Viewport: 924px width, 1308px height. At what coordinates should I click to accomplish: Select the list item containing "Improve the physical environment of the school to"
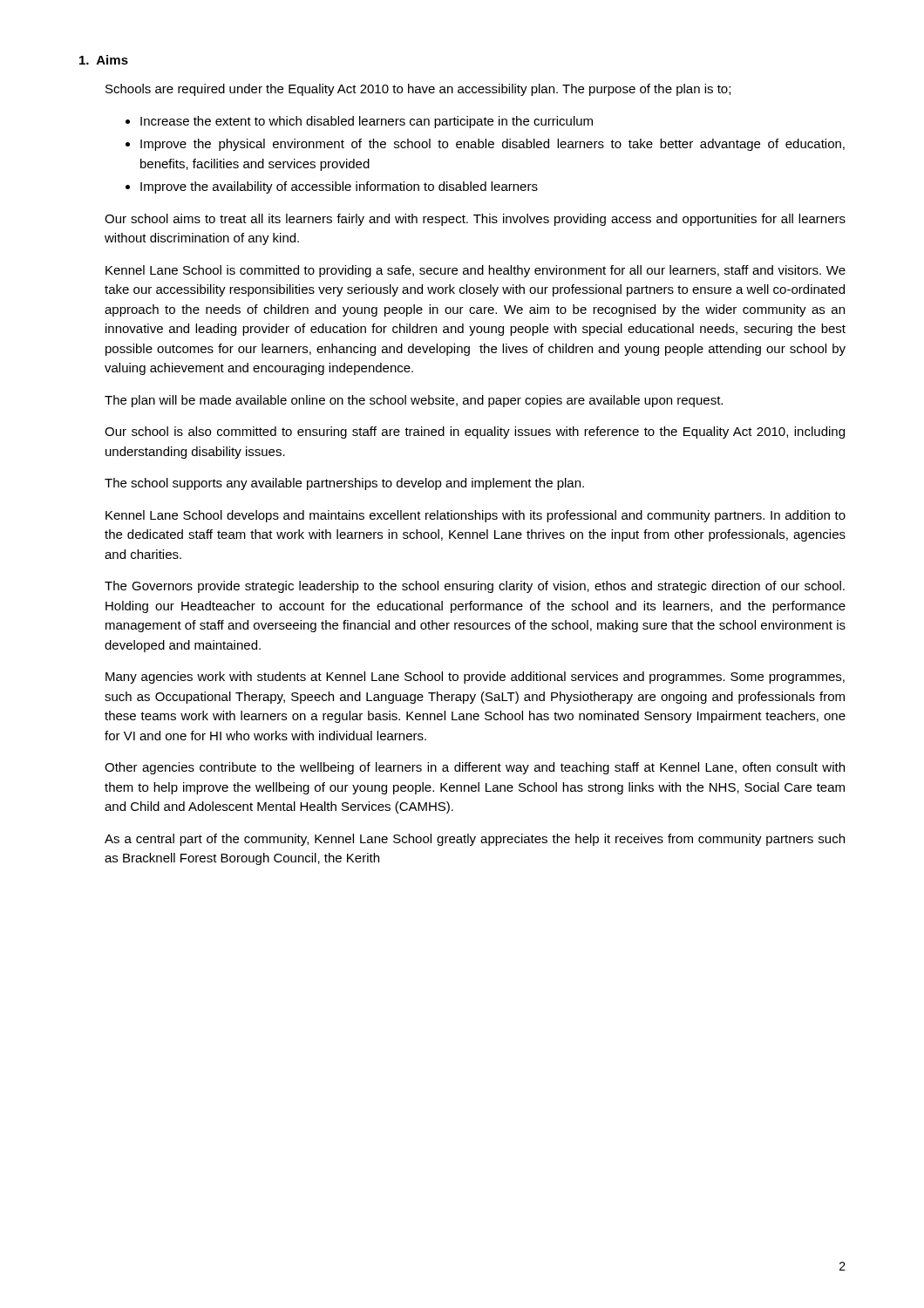click(x=492, y=153)
